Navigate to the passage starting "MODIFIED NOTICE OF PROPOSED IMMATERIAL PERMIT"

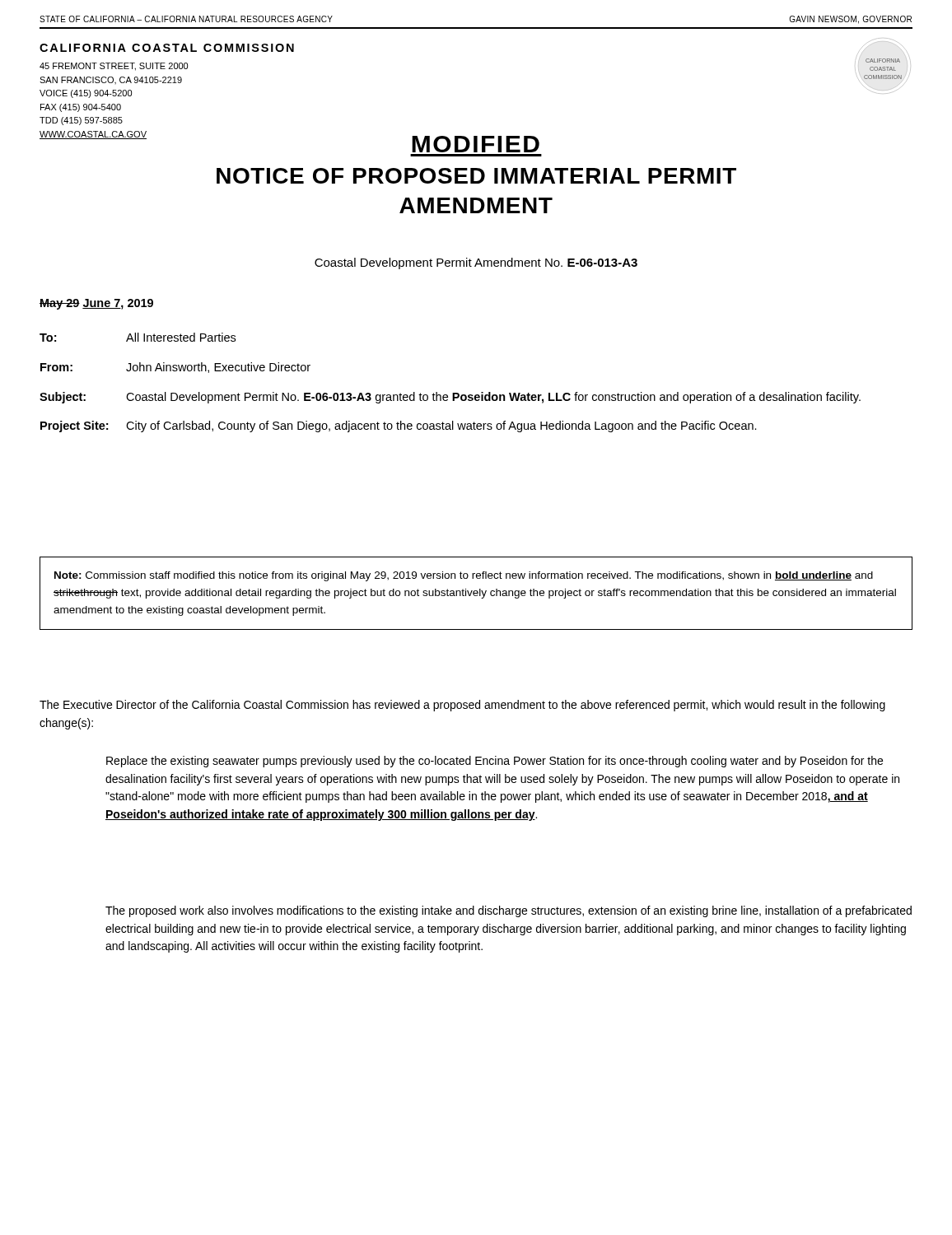476,175
